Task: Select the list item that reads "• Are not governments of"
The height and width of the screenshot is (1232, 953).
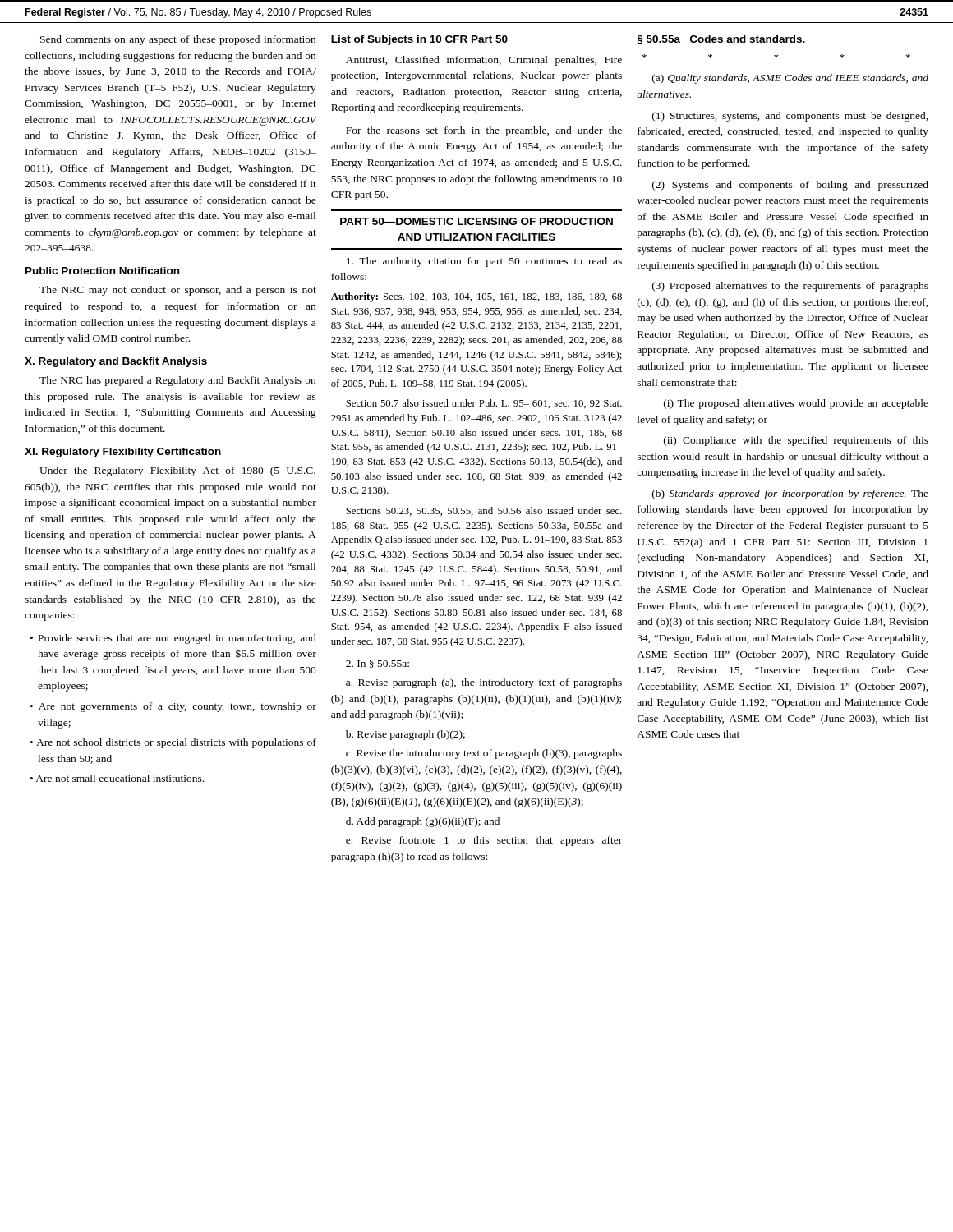Action: pyautogui.click(x=173, y=714)
